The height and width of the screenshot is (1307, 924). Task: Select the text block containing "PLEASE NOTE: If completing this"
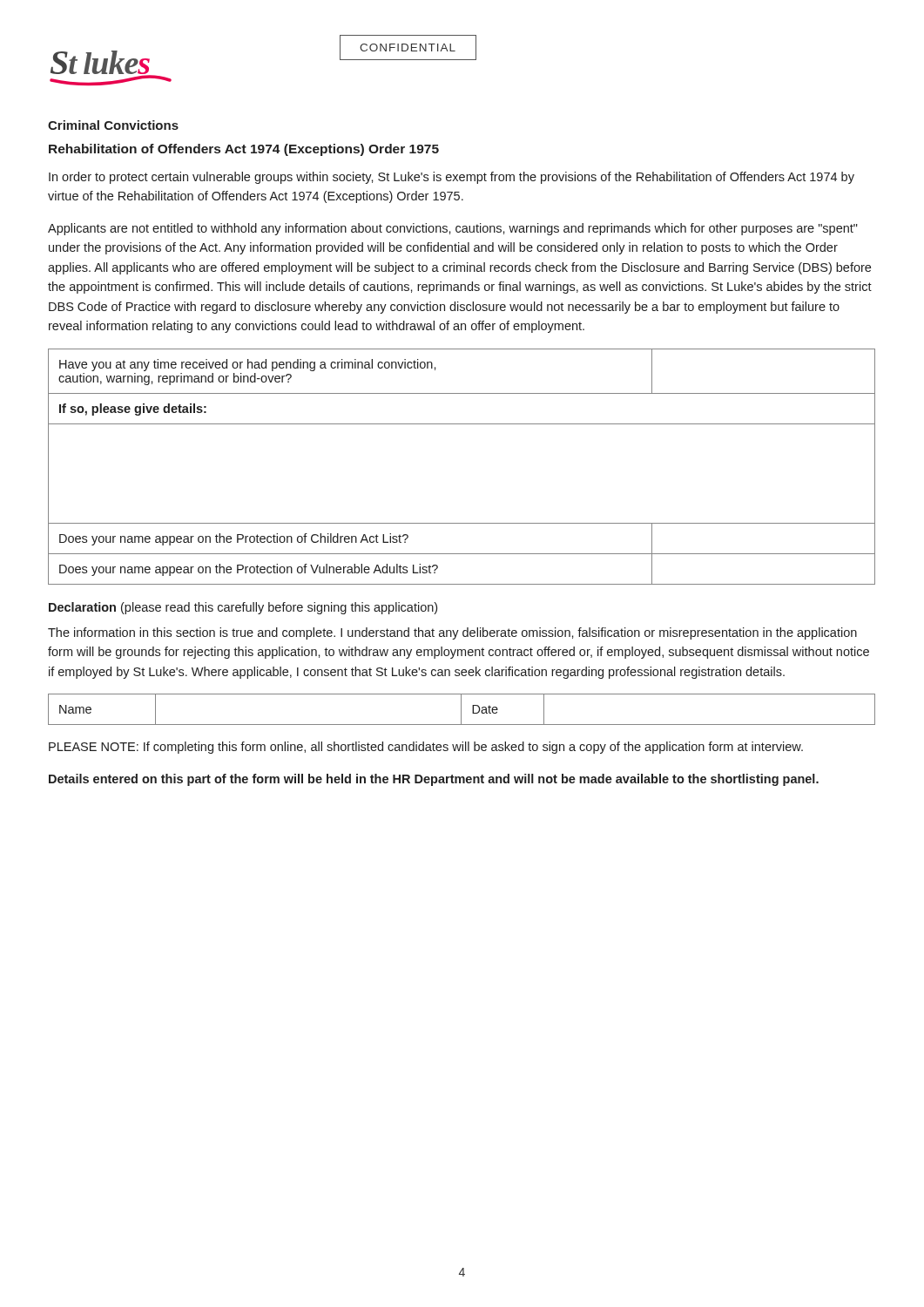coord(426,747)
